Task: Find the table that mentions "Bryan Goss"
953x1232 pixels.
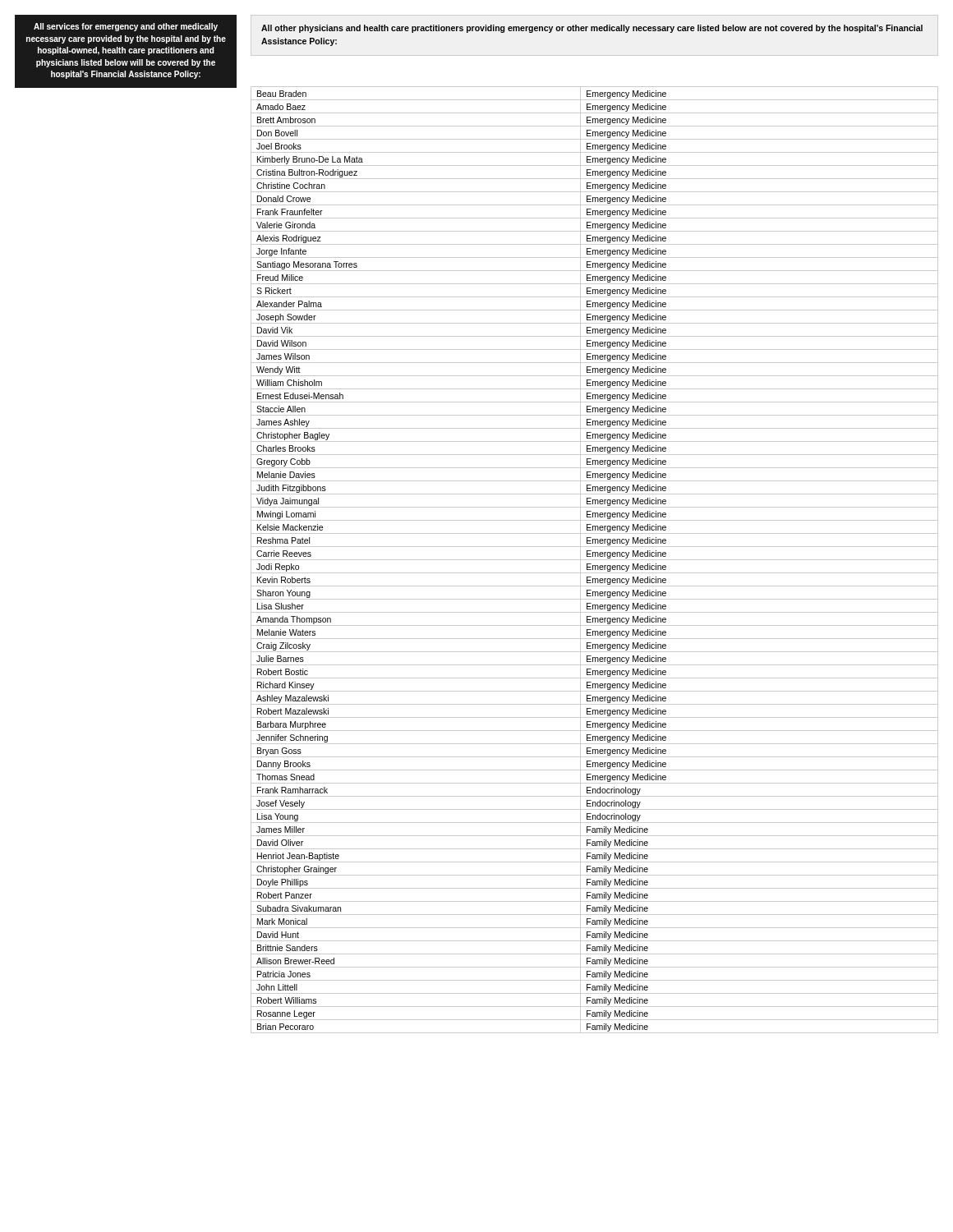Action: [594, 655]
